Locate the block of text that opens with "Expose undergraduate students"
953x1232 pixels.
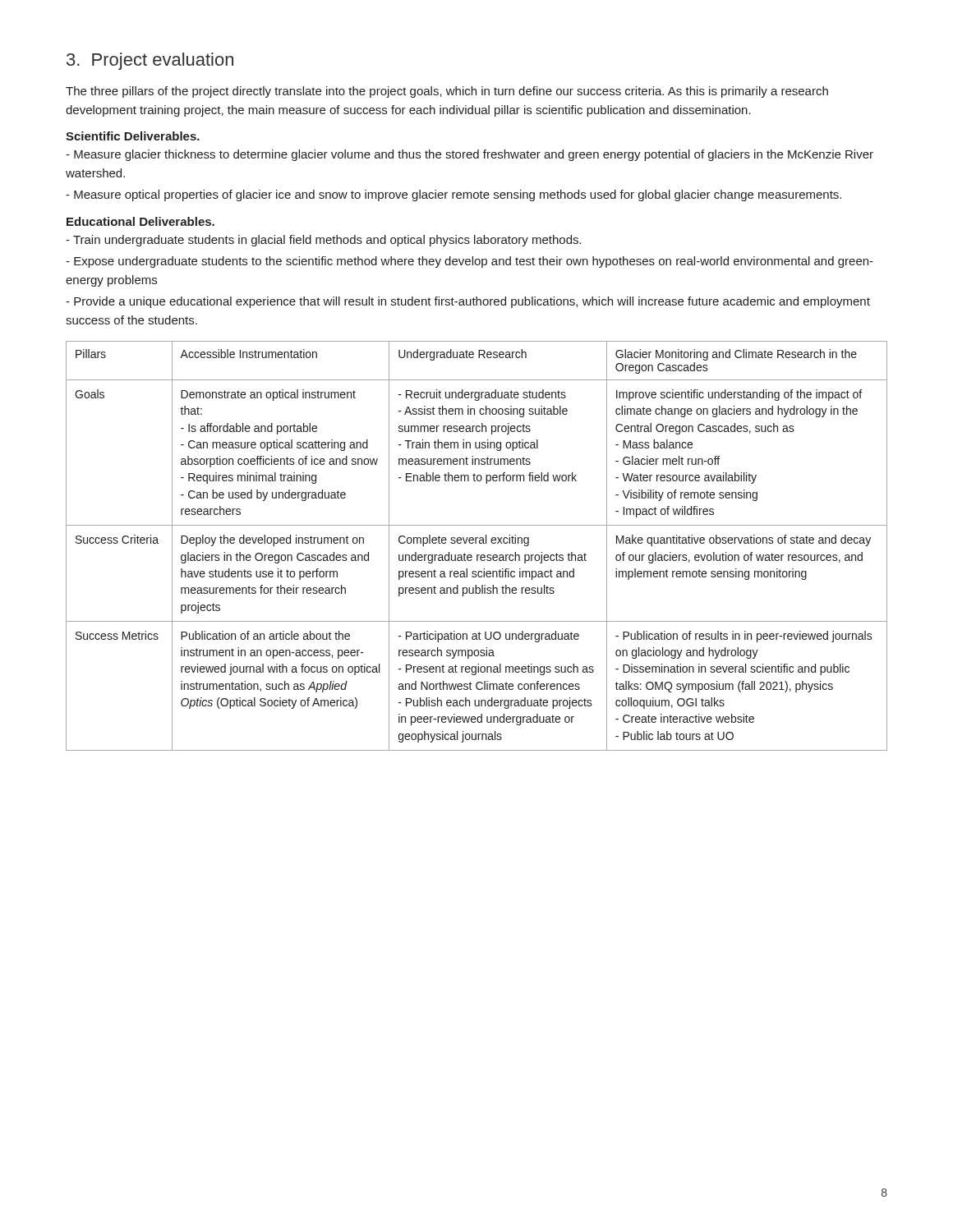[x=470, y=270]
